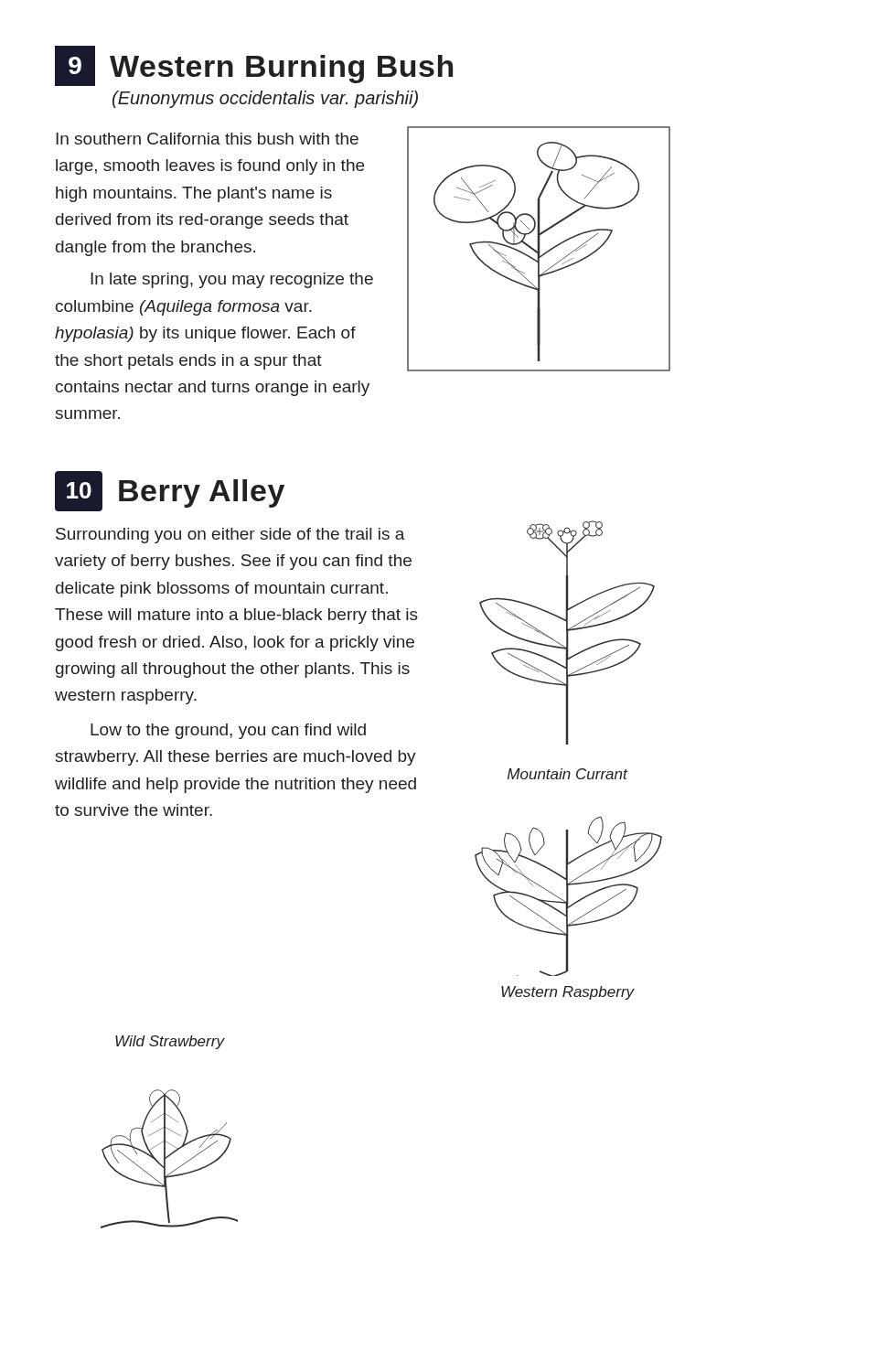Point to the block beginning "In southern California this bush"
The height and width of the screenshot is (1372, 888).
pyautogui.click(x=219, y=276)
